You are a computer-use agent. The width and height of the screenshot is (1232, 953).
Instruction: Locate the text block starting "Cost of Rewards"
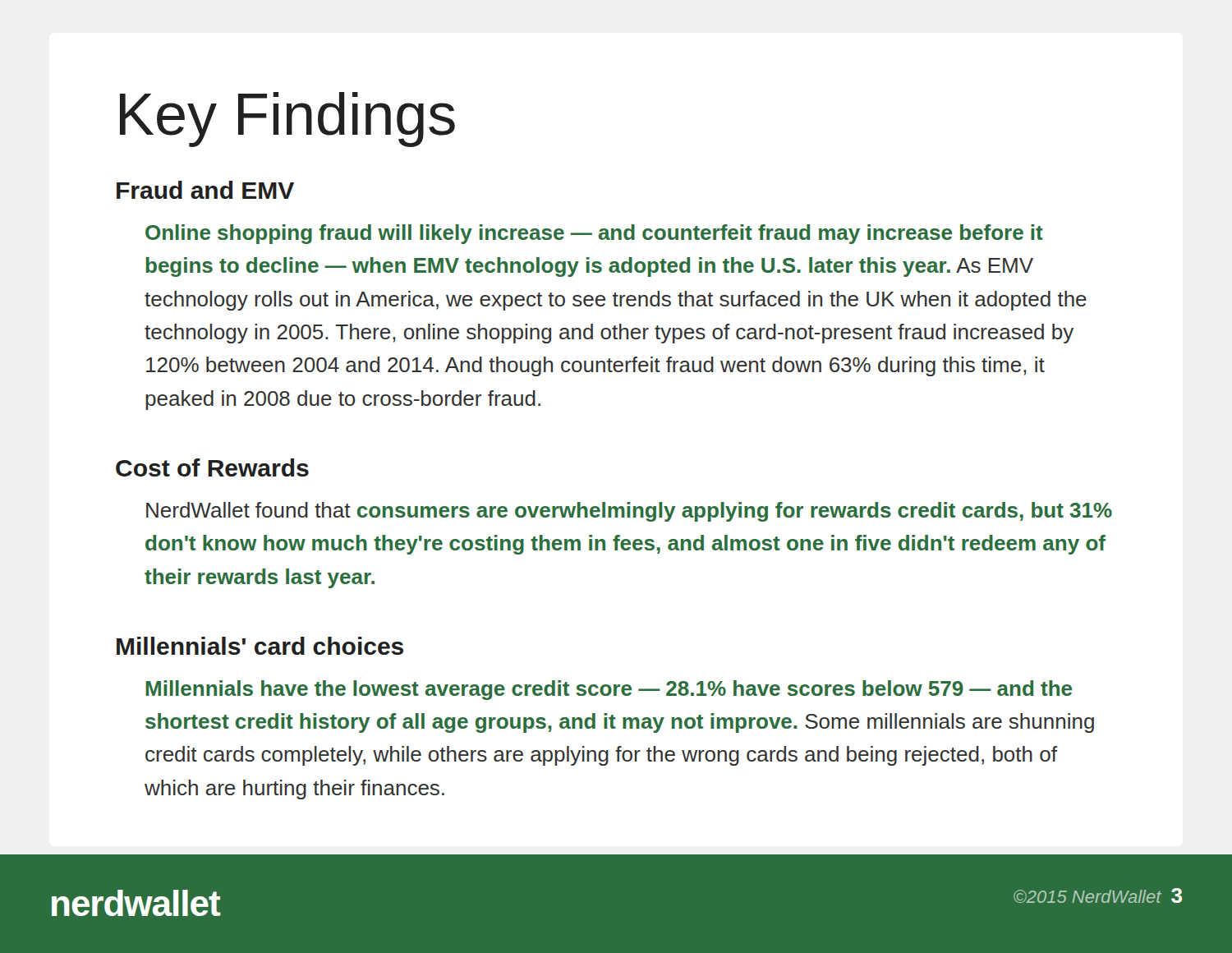tap(212, 467)
